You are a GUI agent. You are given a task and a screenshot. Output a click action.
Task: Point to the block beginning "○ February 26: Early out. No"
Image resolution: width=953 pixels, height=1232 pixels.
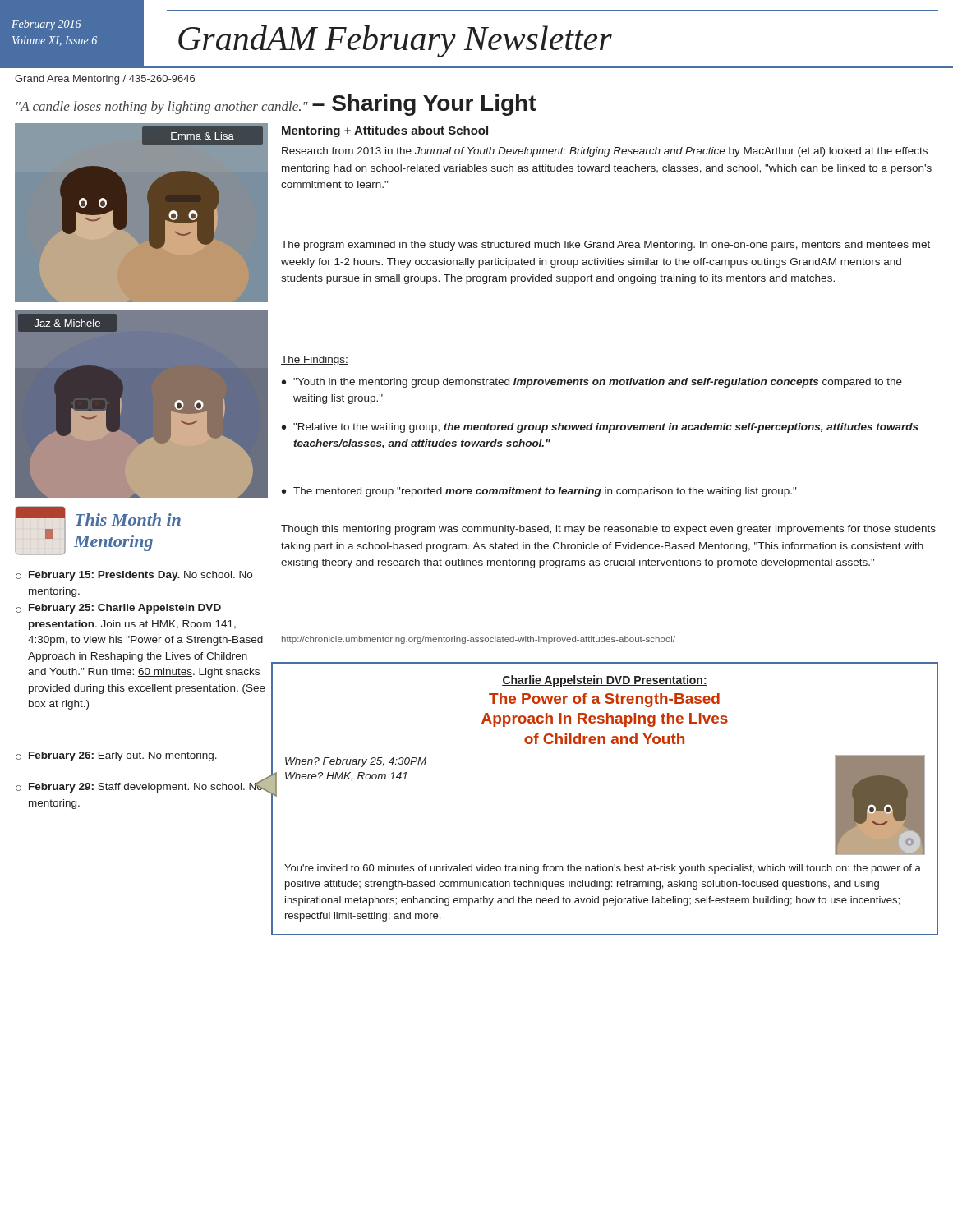[116, 756]
